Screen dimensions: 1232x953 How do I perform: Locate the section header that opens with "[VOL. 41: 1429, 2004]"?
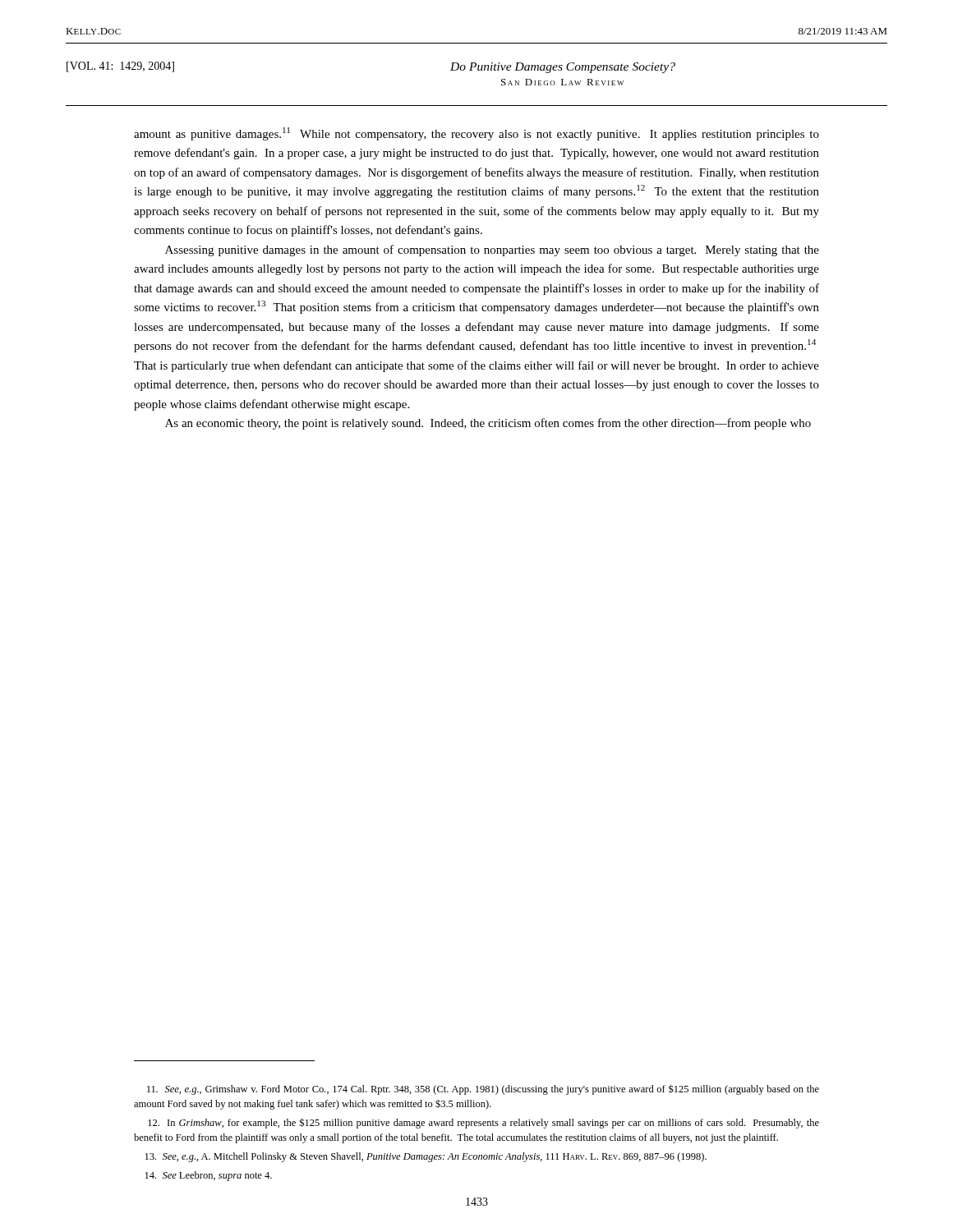click(x=476, y=74)
